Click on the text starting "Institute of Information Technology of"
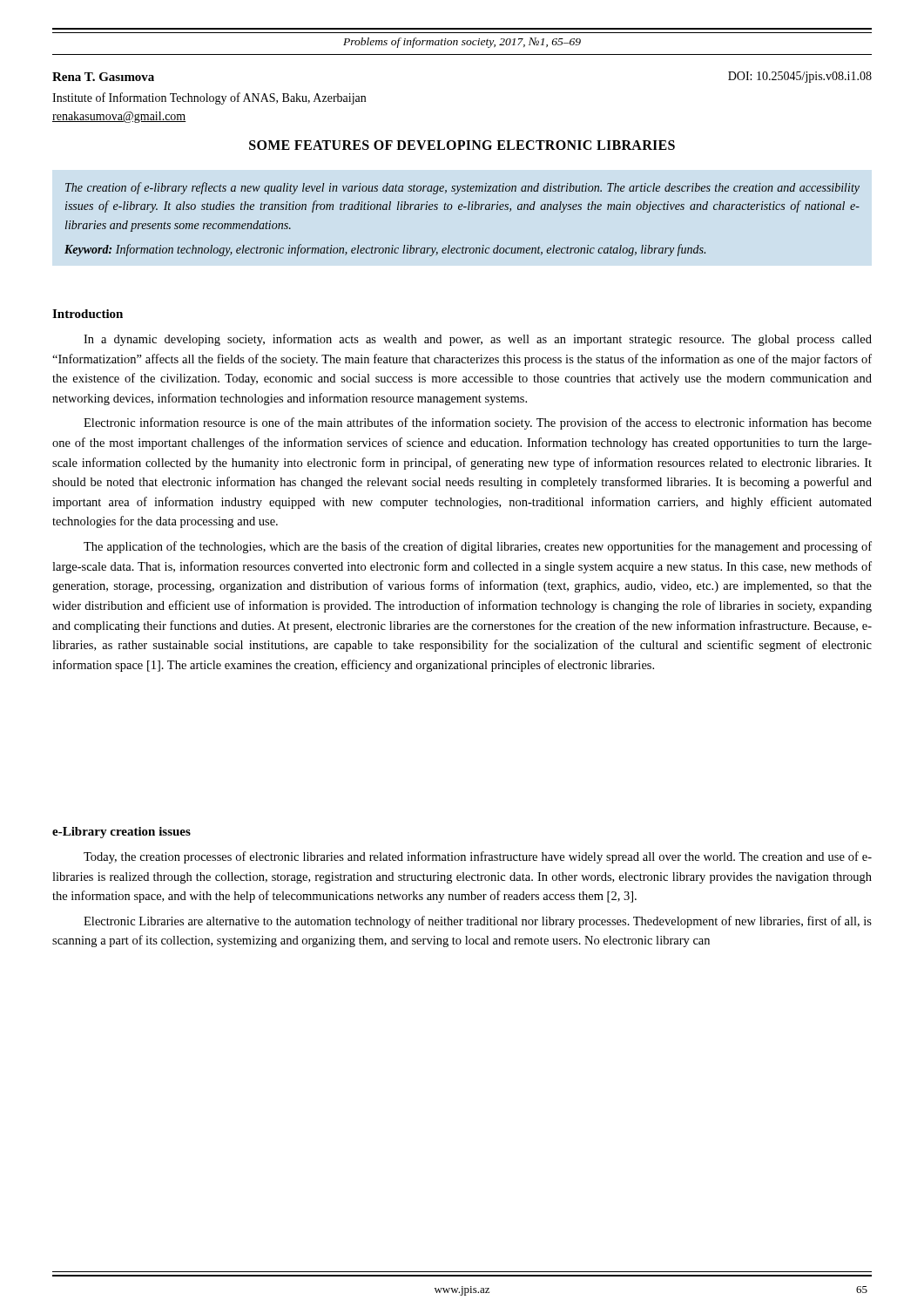The image size is (924, 1307). point(209,107)
